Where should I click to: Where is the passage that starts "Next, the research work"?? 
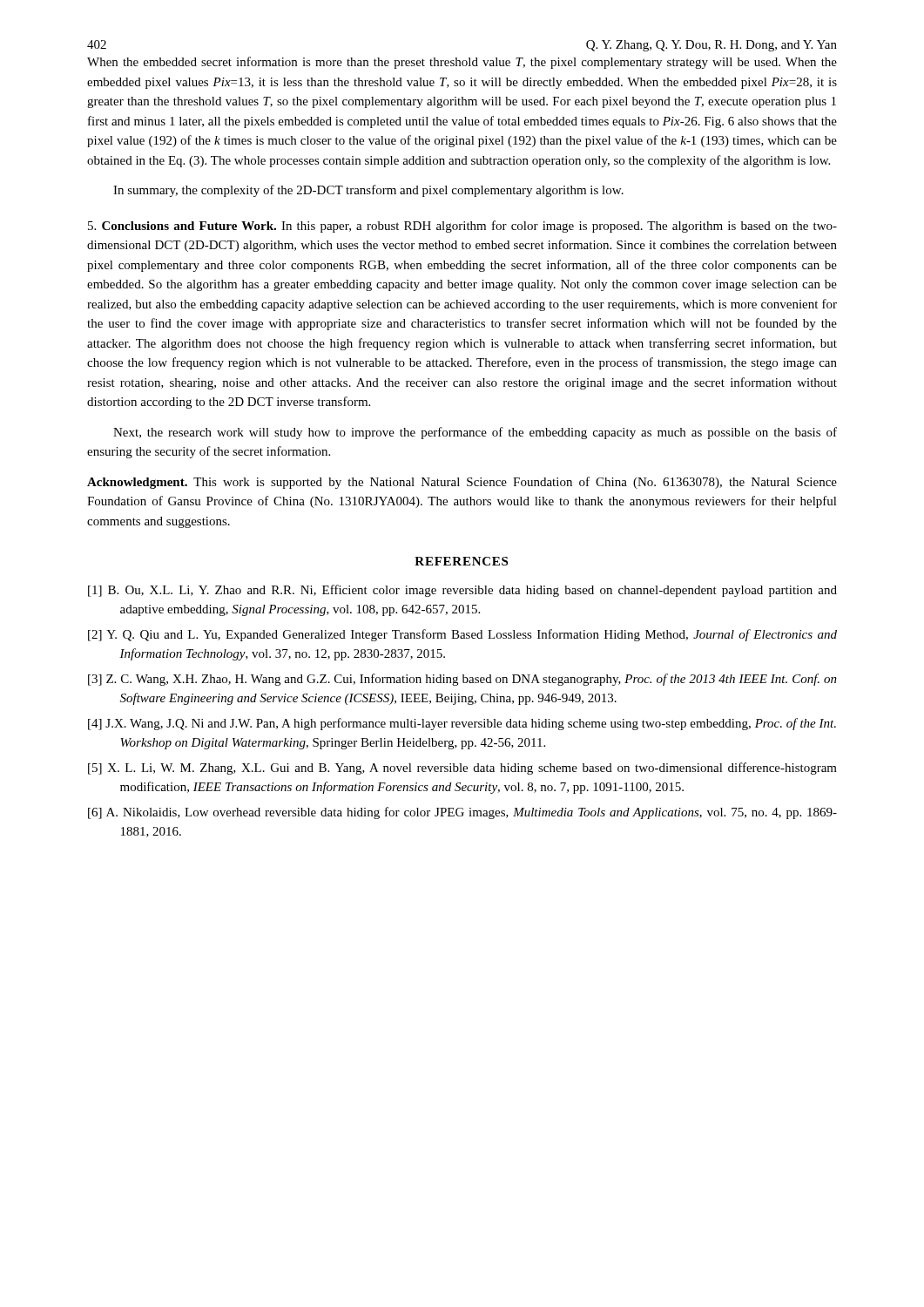(x=462, y=442)
